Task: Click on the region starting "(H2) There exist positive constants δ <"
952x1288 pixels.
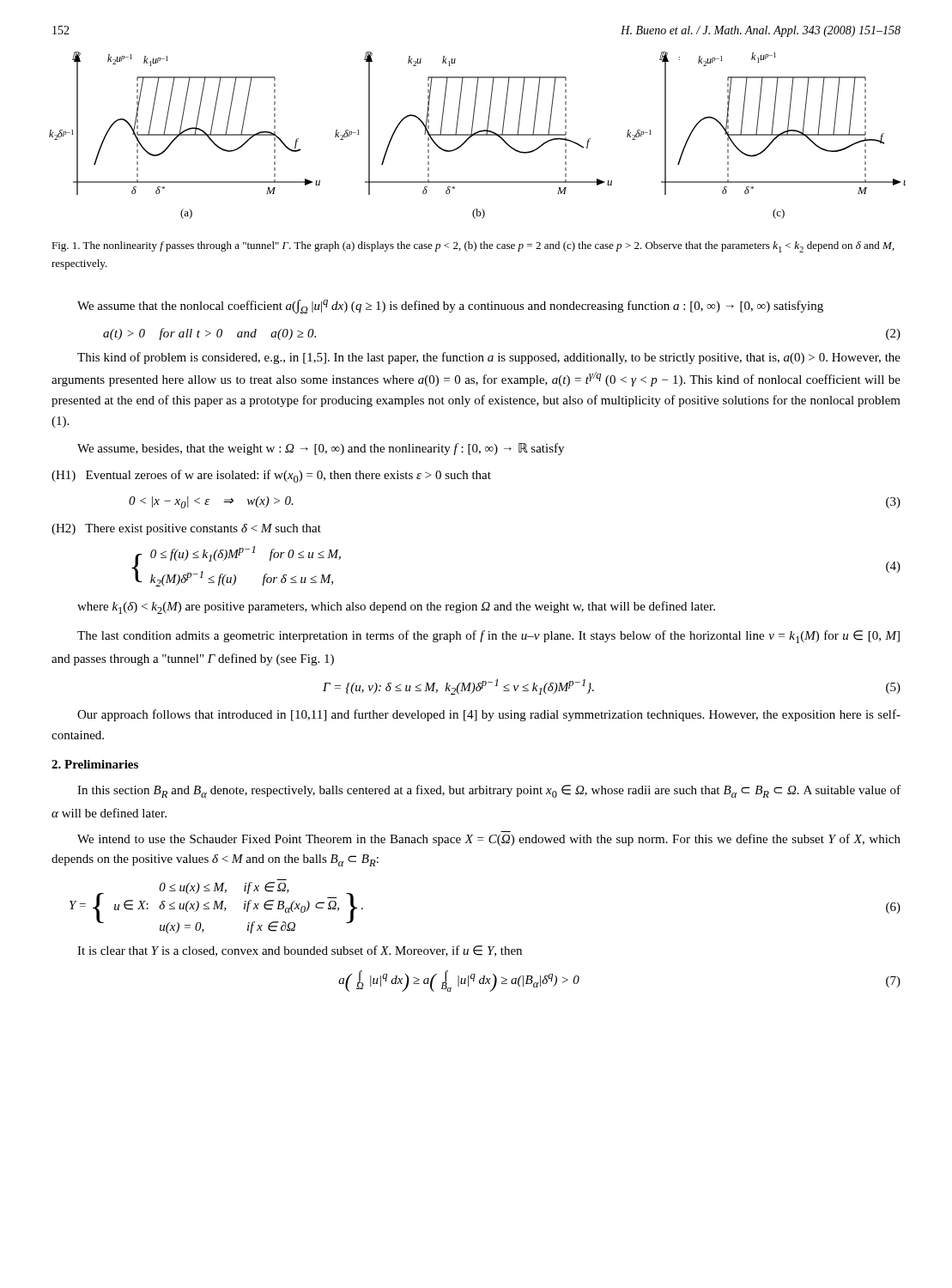Action: 186,528
